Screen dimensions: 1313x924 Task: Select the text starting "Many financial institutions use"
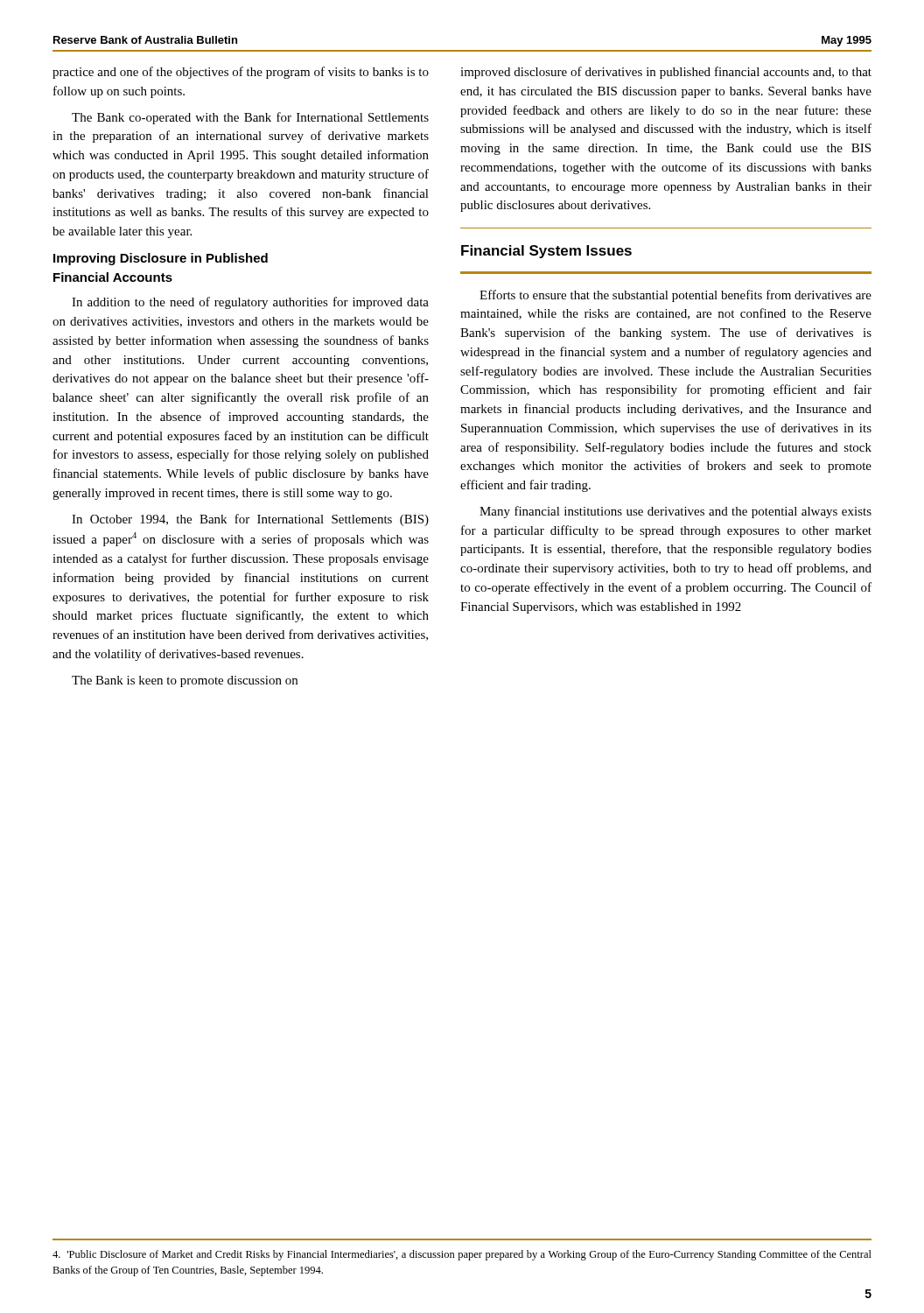(x=666, y=559)
